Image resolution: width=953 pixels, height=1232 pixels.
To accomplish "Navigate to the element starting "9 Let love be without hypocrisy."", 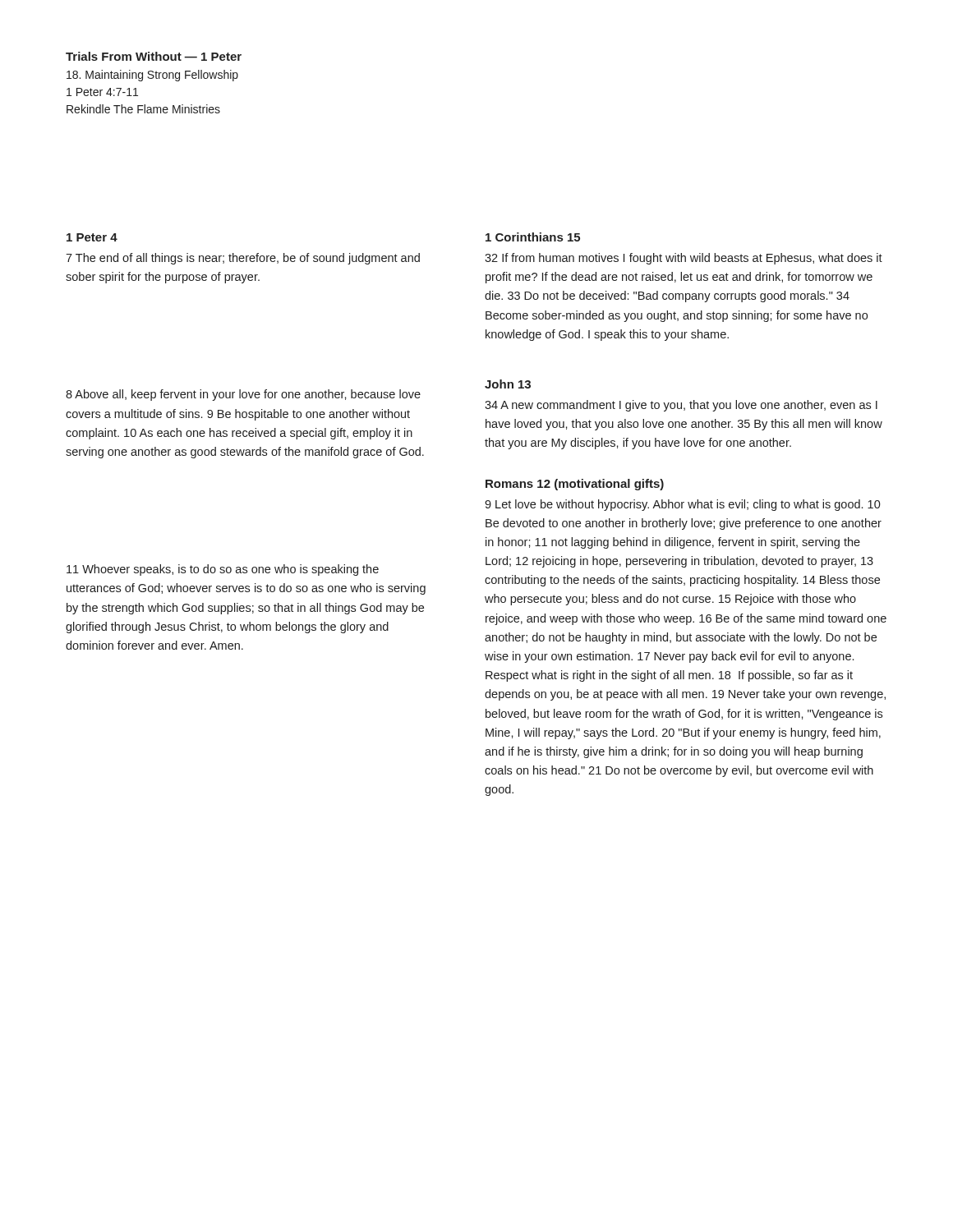I will 686,647.
